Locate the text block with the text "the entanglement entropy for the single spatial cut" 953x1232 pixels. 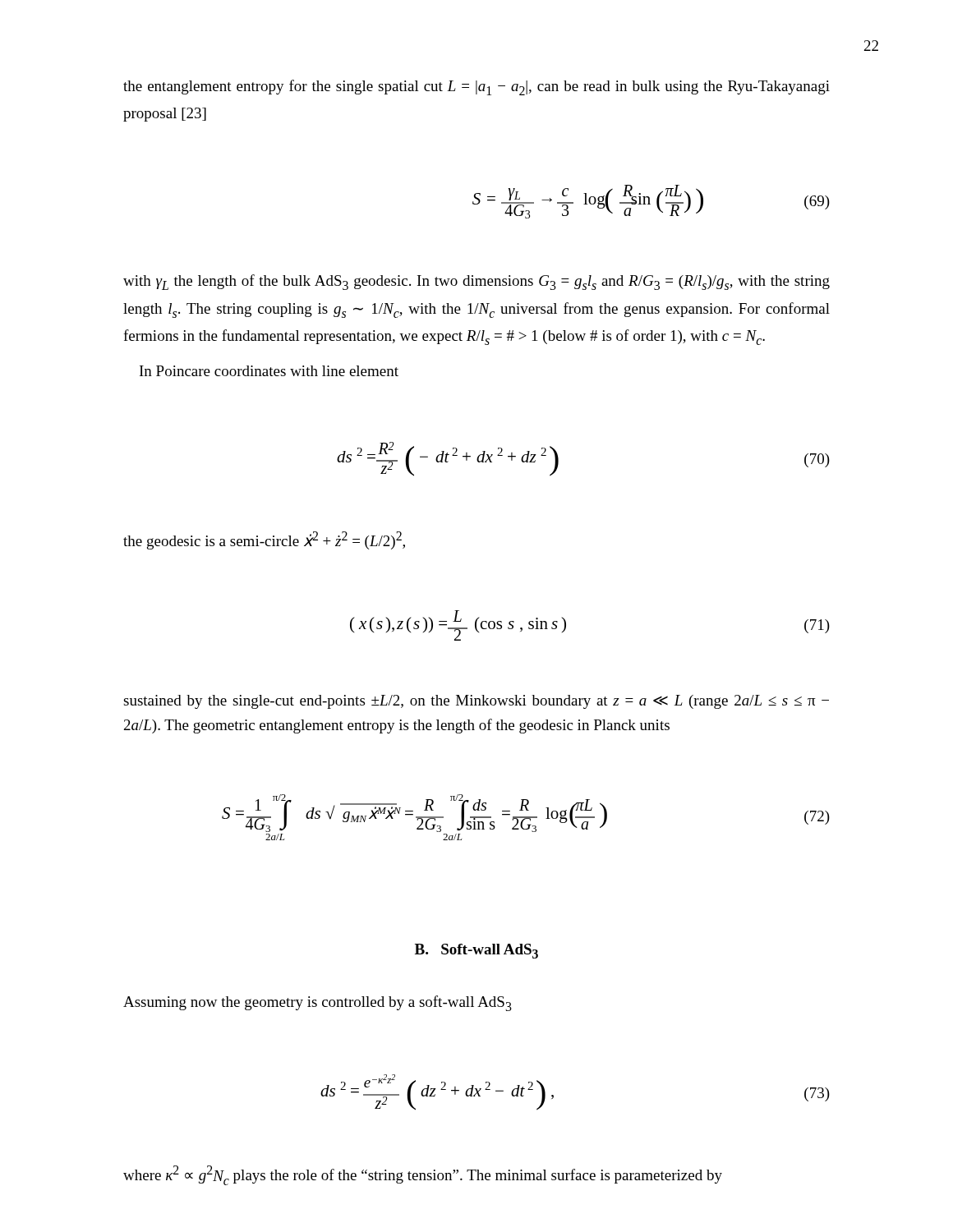coord(476,100)
